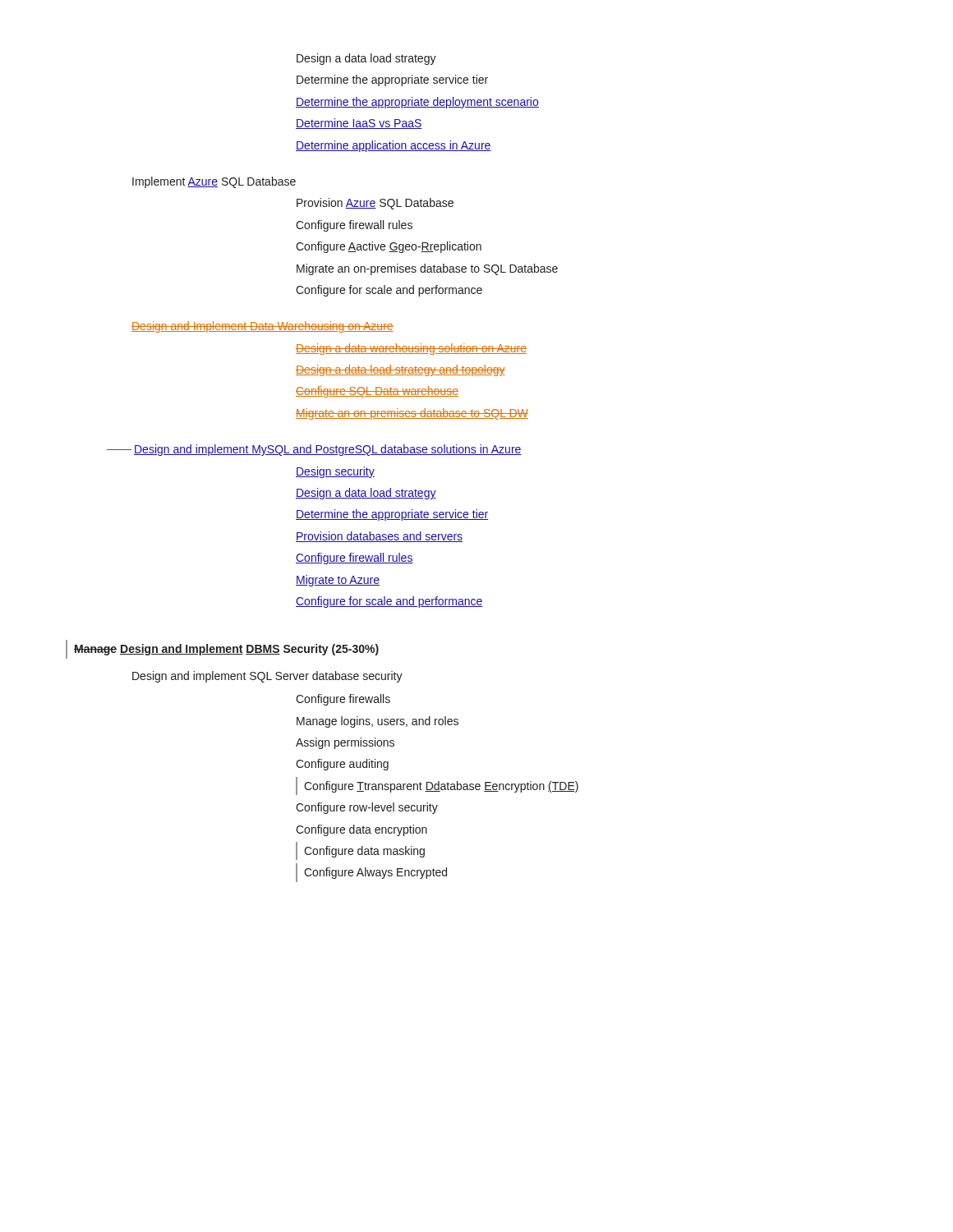Find "Migrate to Azure" on this page
The image size is (953, 1232).
pos(338,580)
